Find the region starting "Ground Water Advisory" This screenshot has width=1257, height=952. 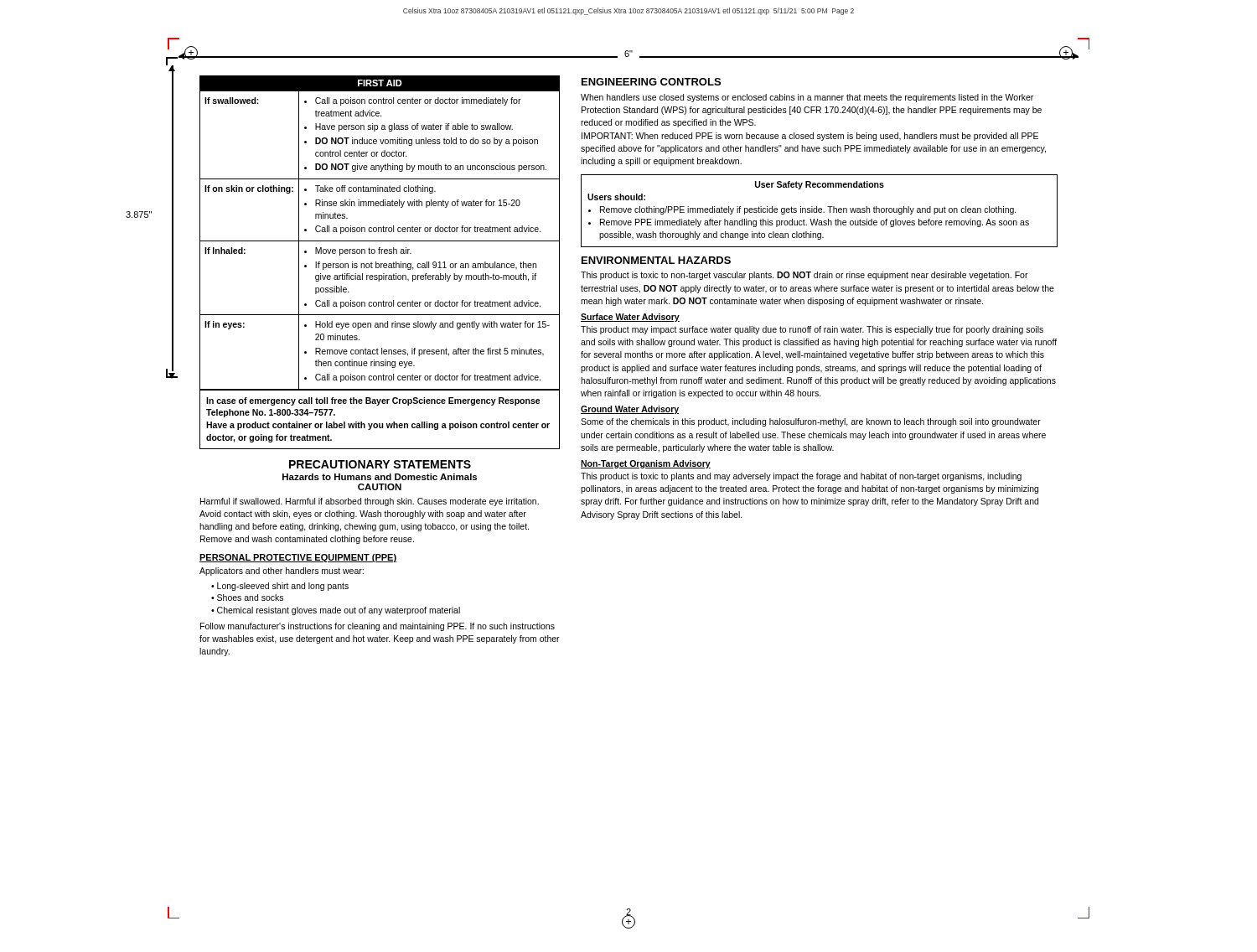[x=630, y=409]
